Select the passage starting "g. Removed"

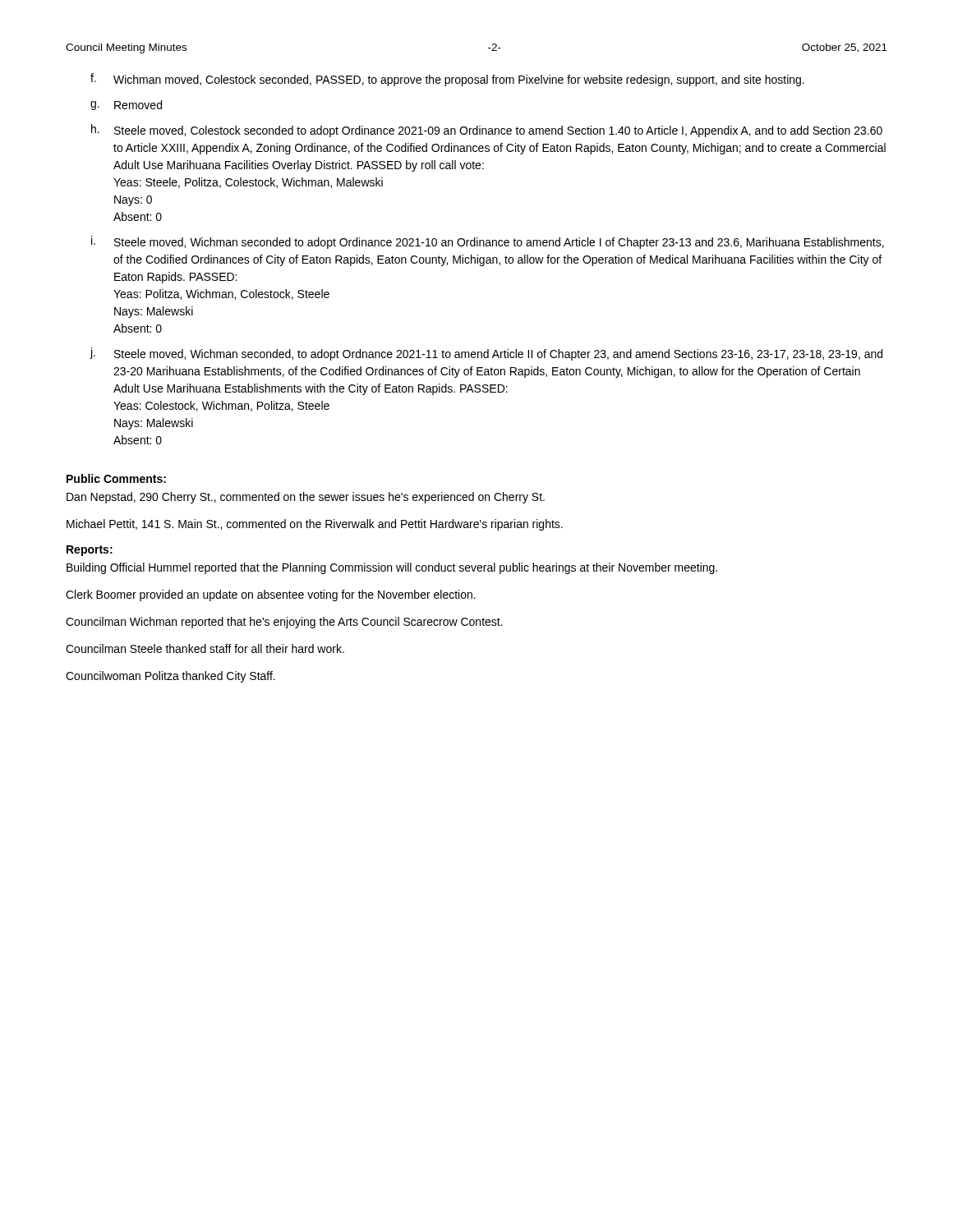pos(126,105)
